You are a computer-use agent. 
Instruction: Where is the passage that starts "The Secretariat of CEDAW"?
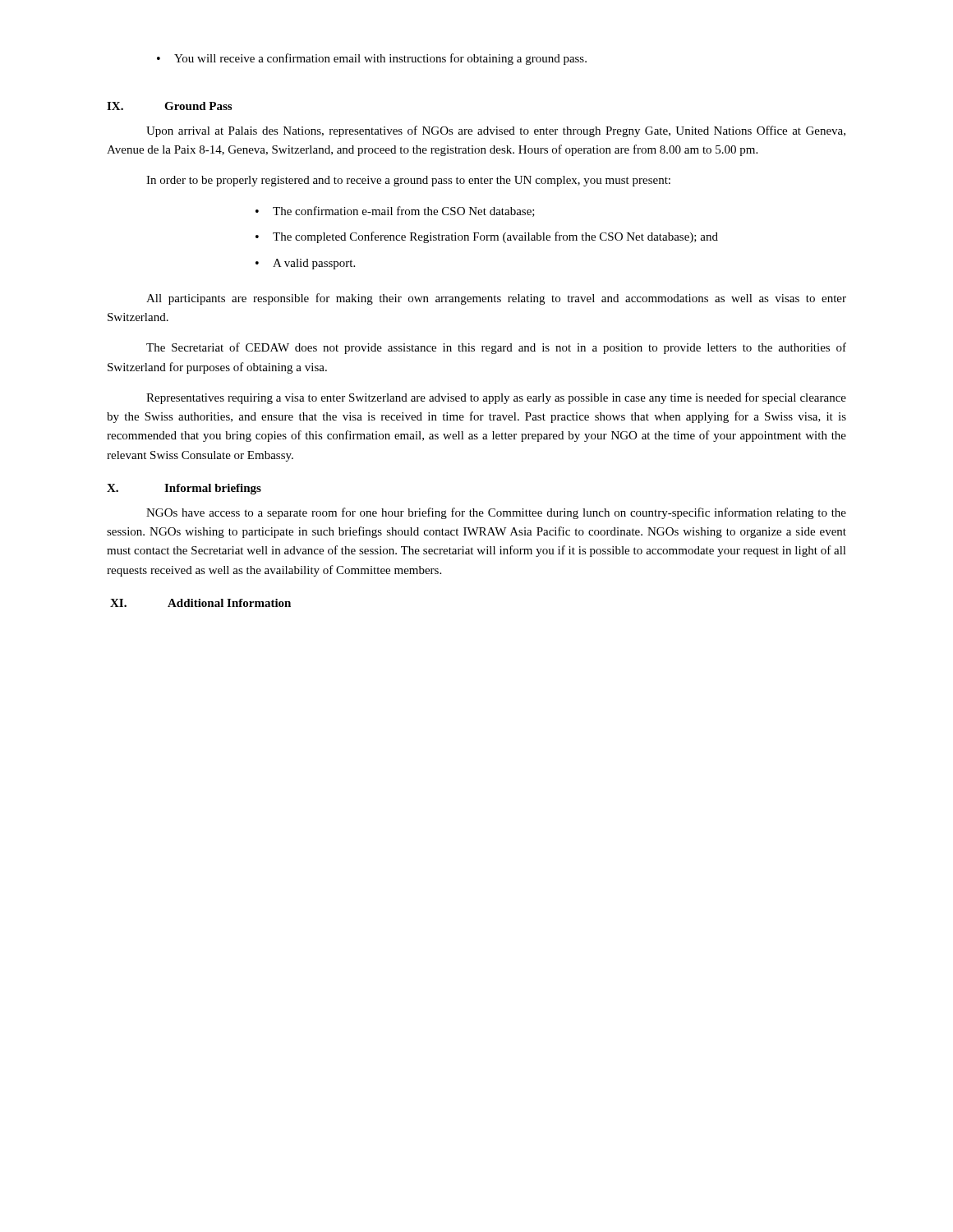[x=476, y=357]
